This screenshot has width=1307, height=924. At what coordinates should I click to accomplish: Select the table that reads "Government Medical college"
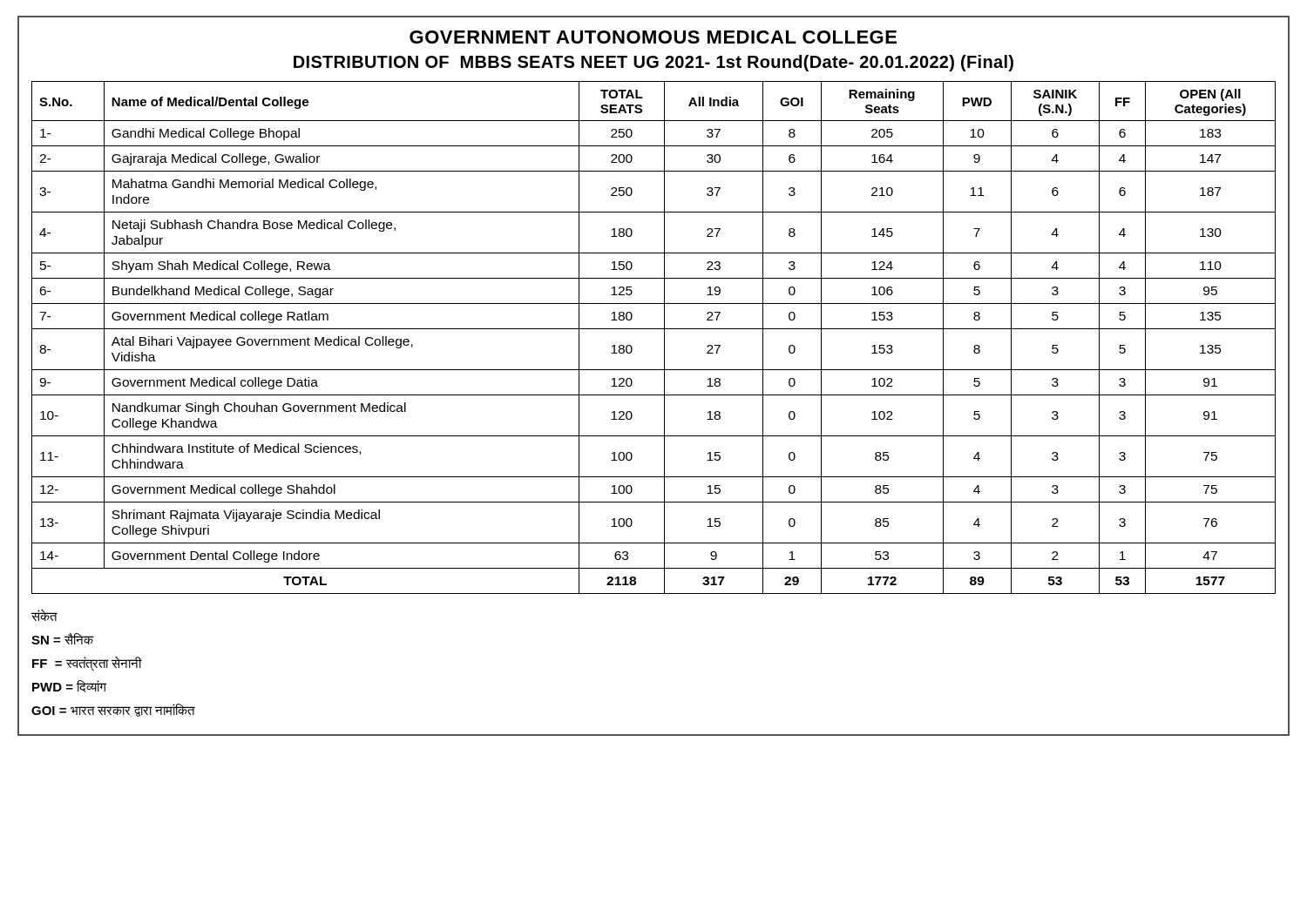654,337
